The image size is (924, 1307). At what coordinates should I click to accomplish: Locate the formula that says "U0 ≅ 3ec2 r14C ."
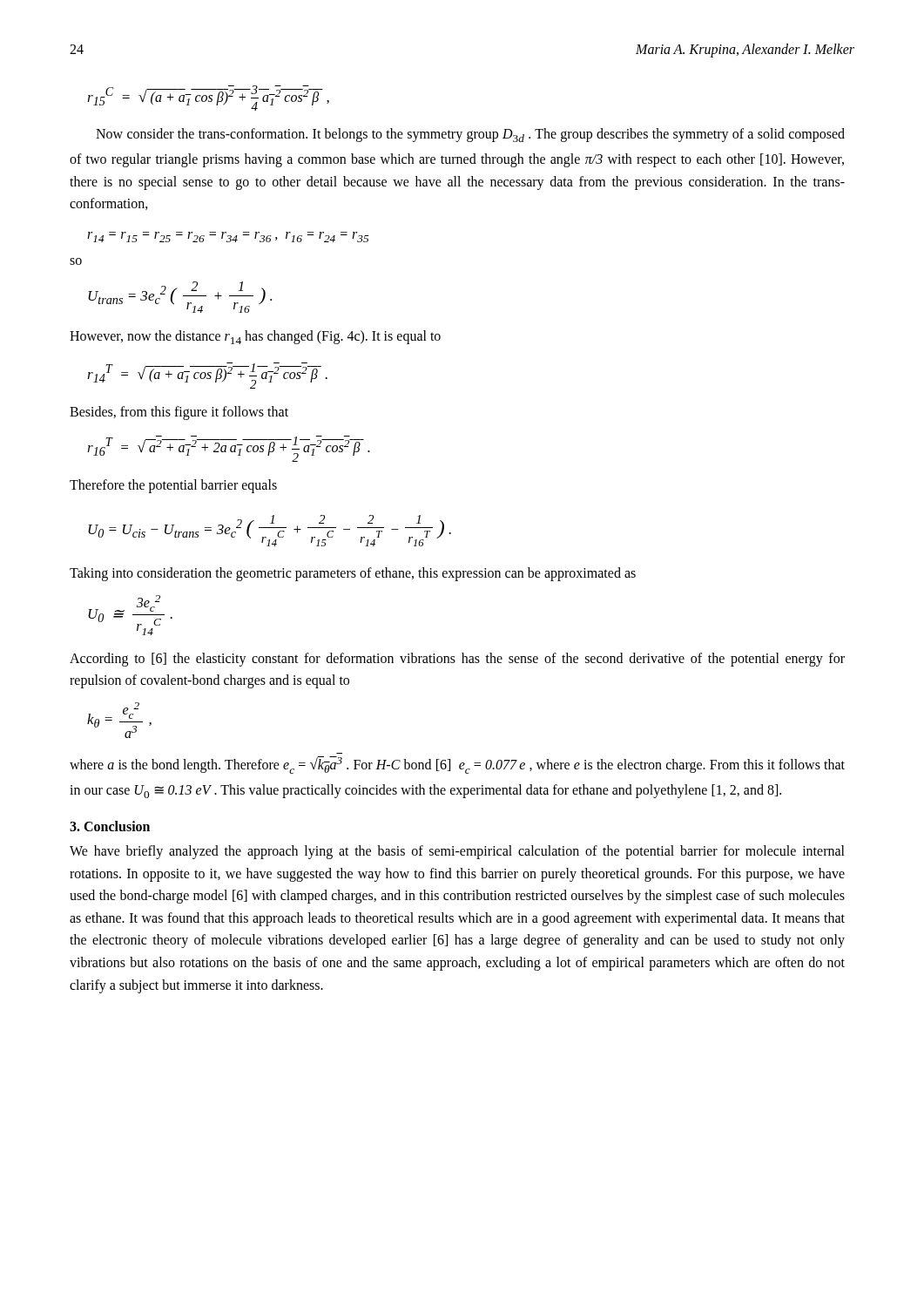pyautogui.click(x=130, y=615)
